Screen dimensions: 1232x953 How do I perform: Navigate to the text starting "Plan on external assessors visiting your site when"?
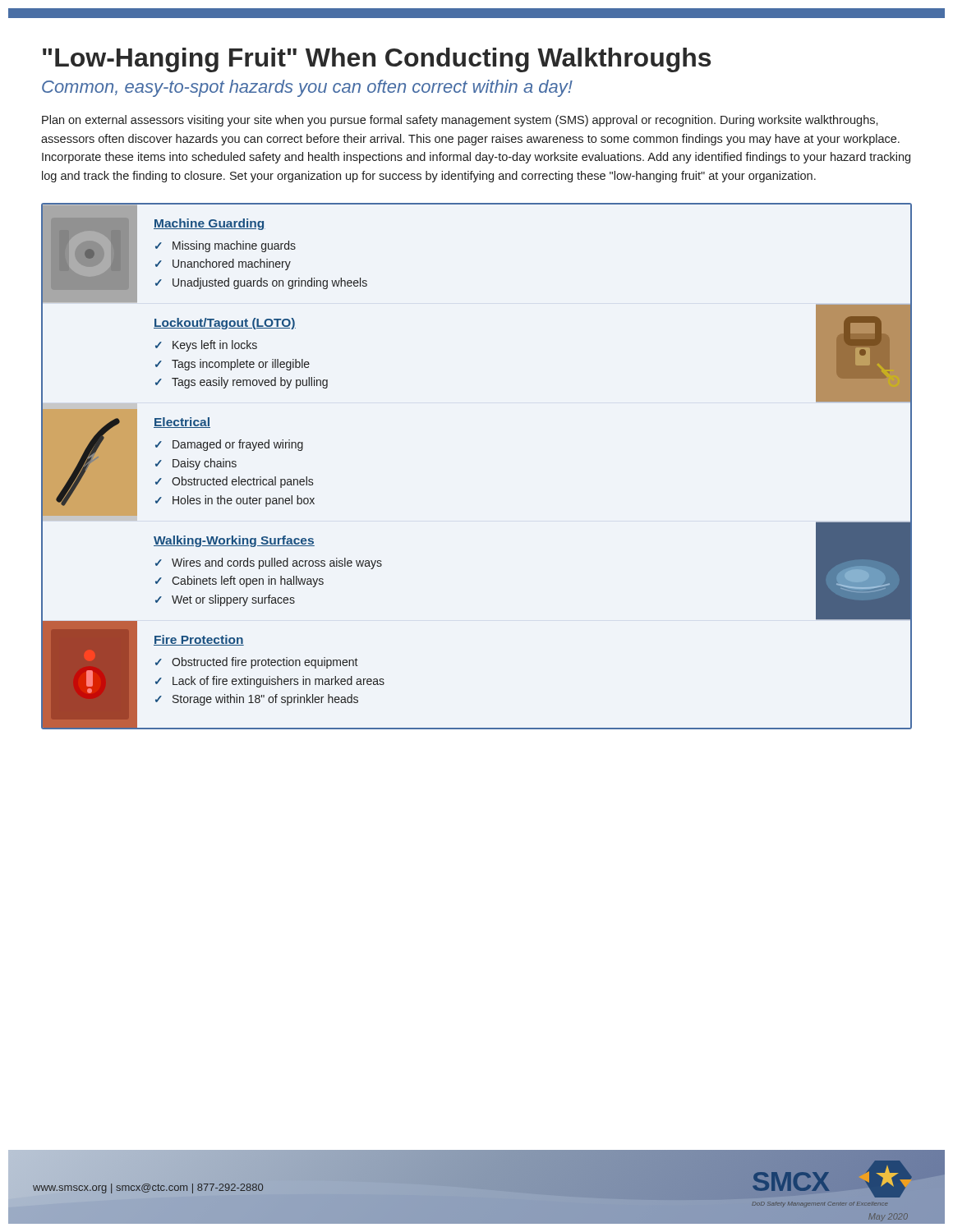click(x=476, y=148)
